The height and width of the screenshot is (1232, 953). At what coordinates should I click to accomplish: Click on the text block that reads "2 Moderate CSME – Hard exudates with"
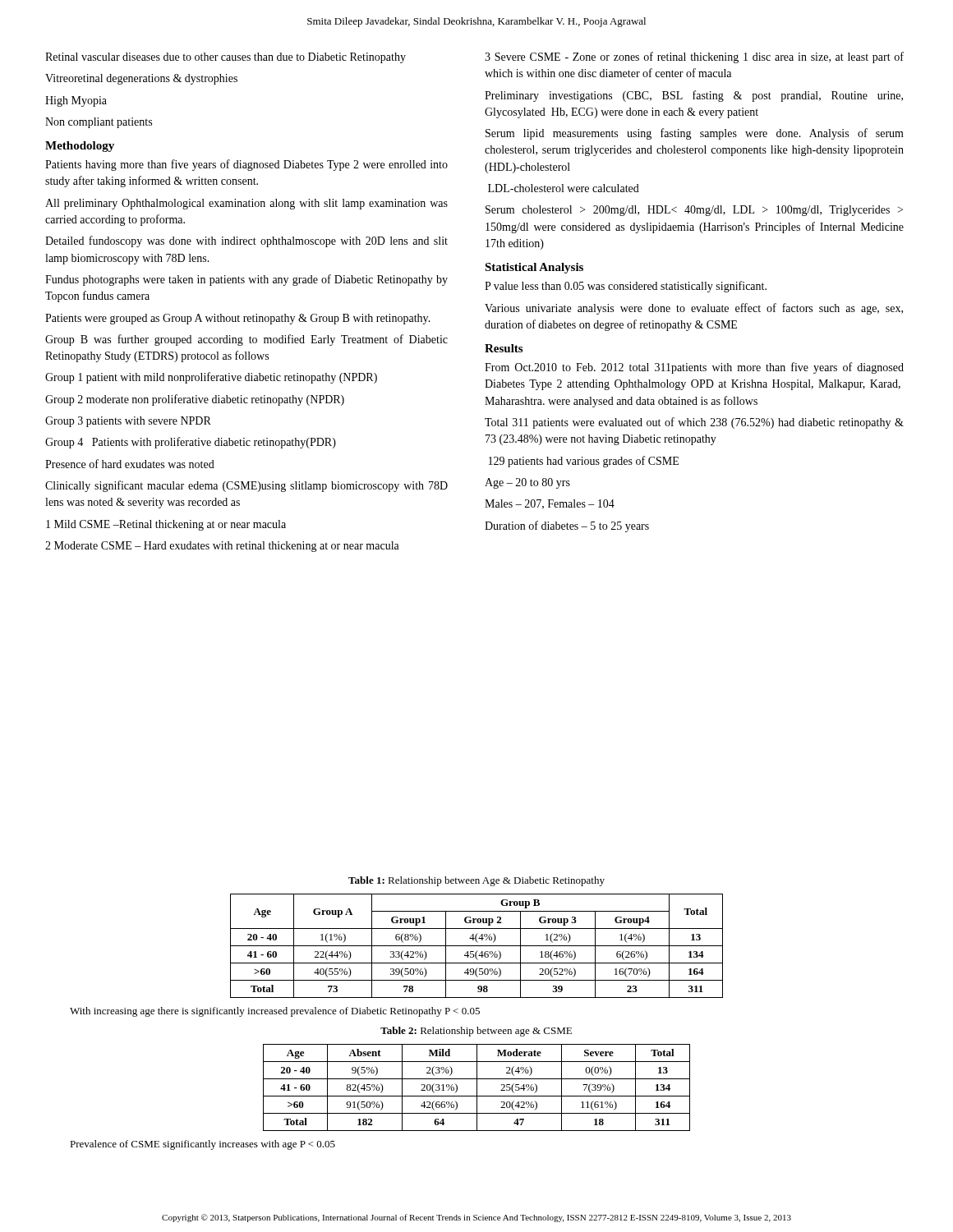246,546
